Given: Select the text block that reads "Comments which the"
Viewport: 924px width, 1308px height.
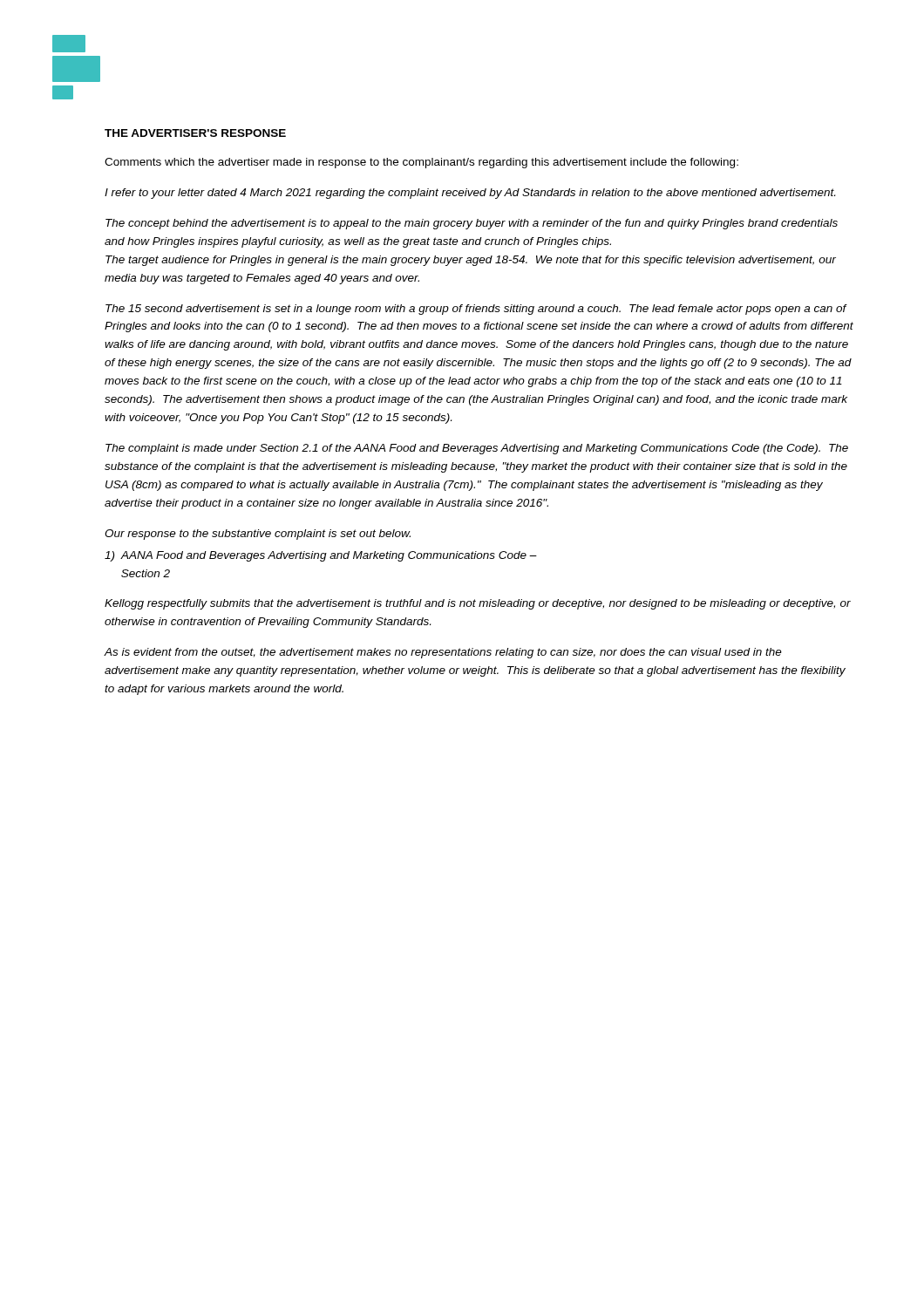Looking at the screenshot, I should pos(422,162).
